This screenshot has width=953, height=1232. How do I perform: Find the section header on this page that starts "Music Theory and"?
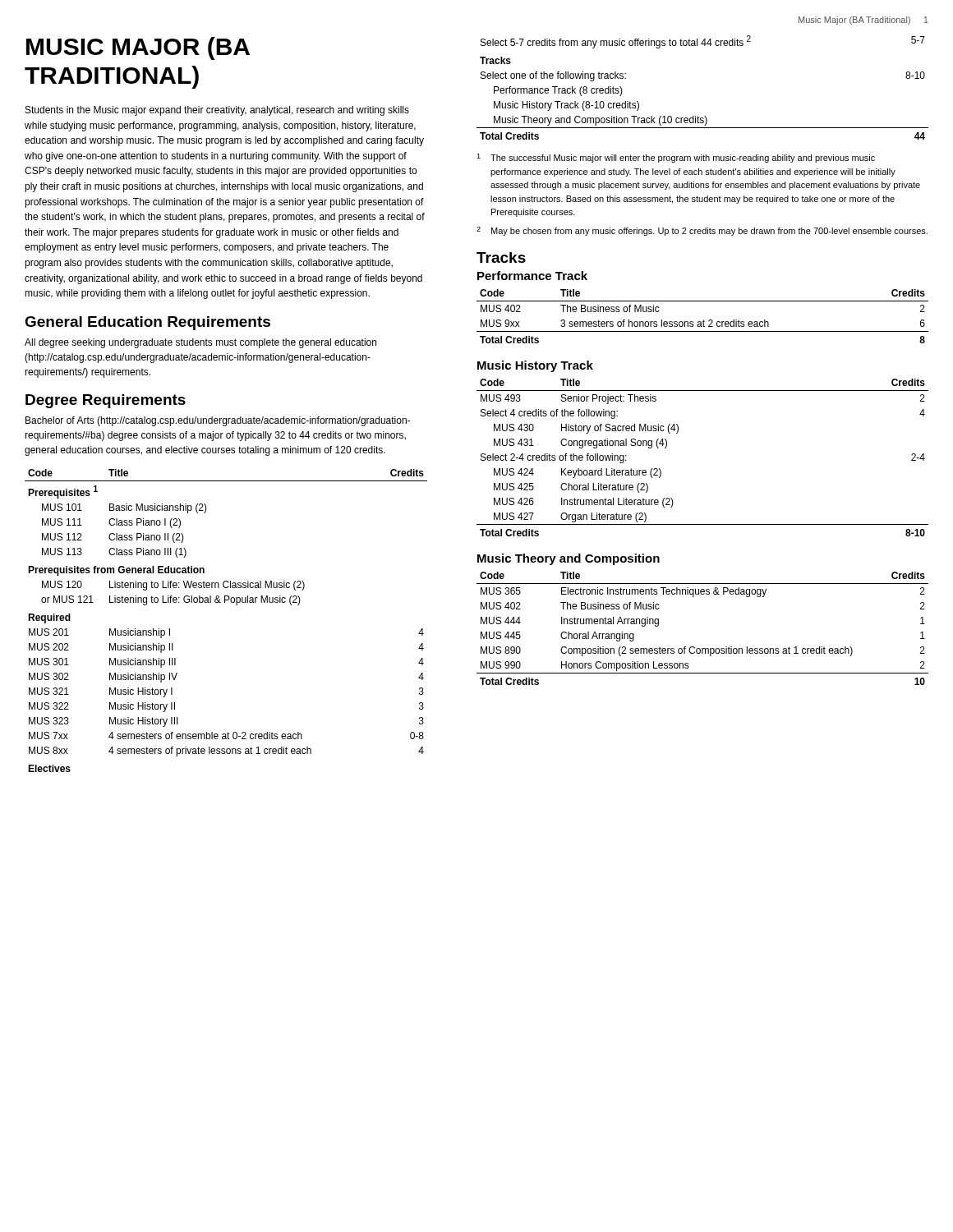568,558
